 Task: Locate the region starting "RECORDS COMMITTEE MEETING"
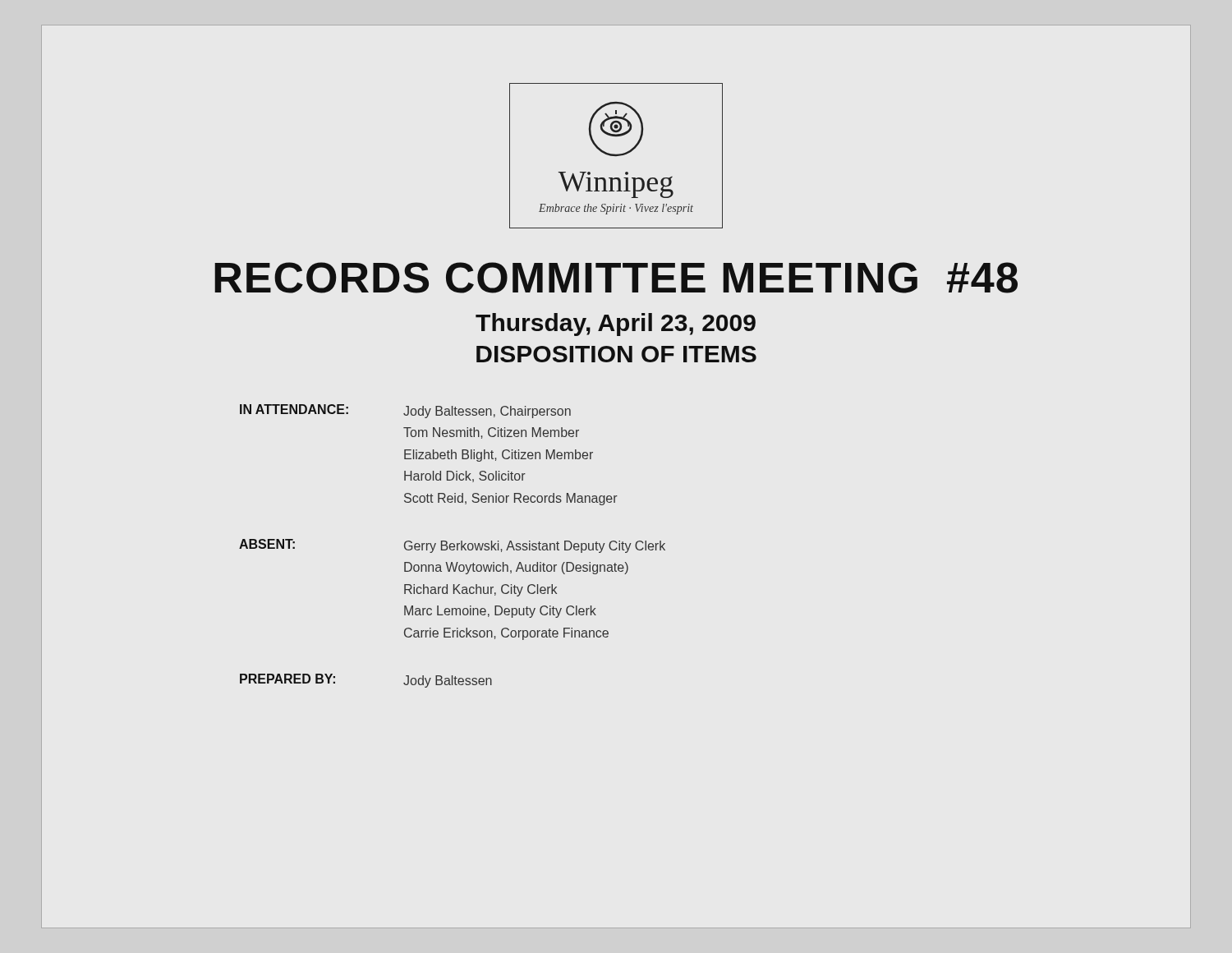click(x=616, y=311)
